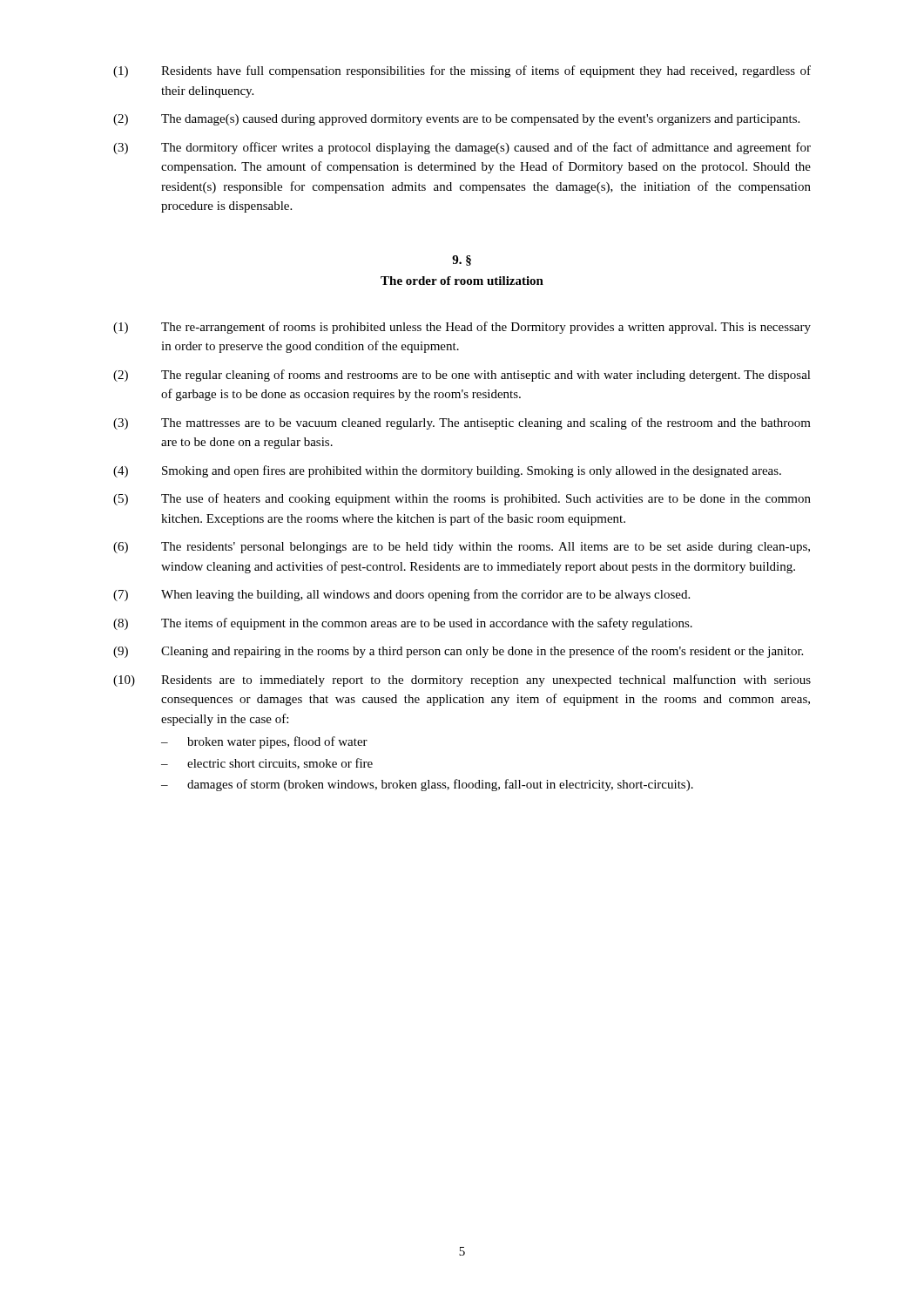This screenshot has width=924, height=1307.
Task: Find the section header that says "9. § The"
Action: coord(462,270)
